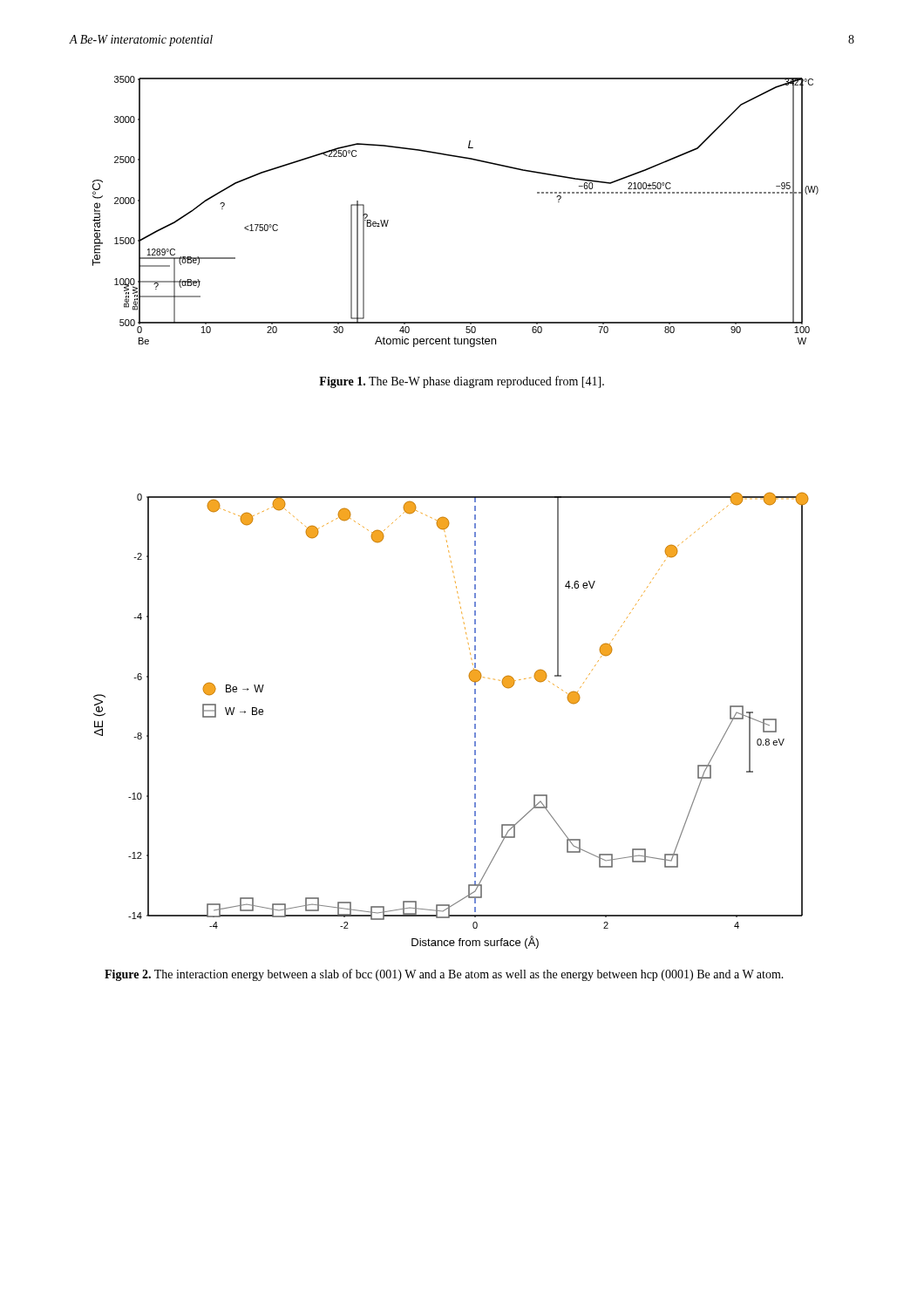
Task: Locate the continuous plot
Action: click(453, 218)
